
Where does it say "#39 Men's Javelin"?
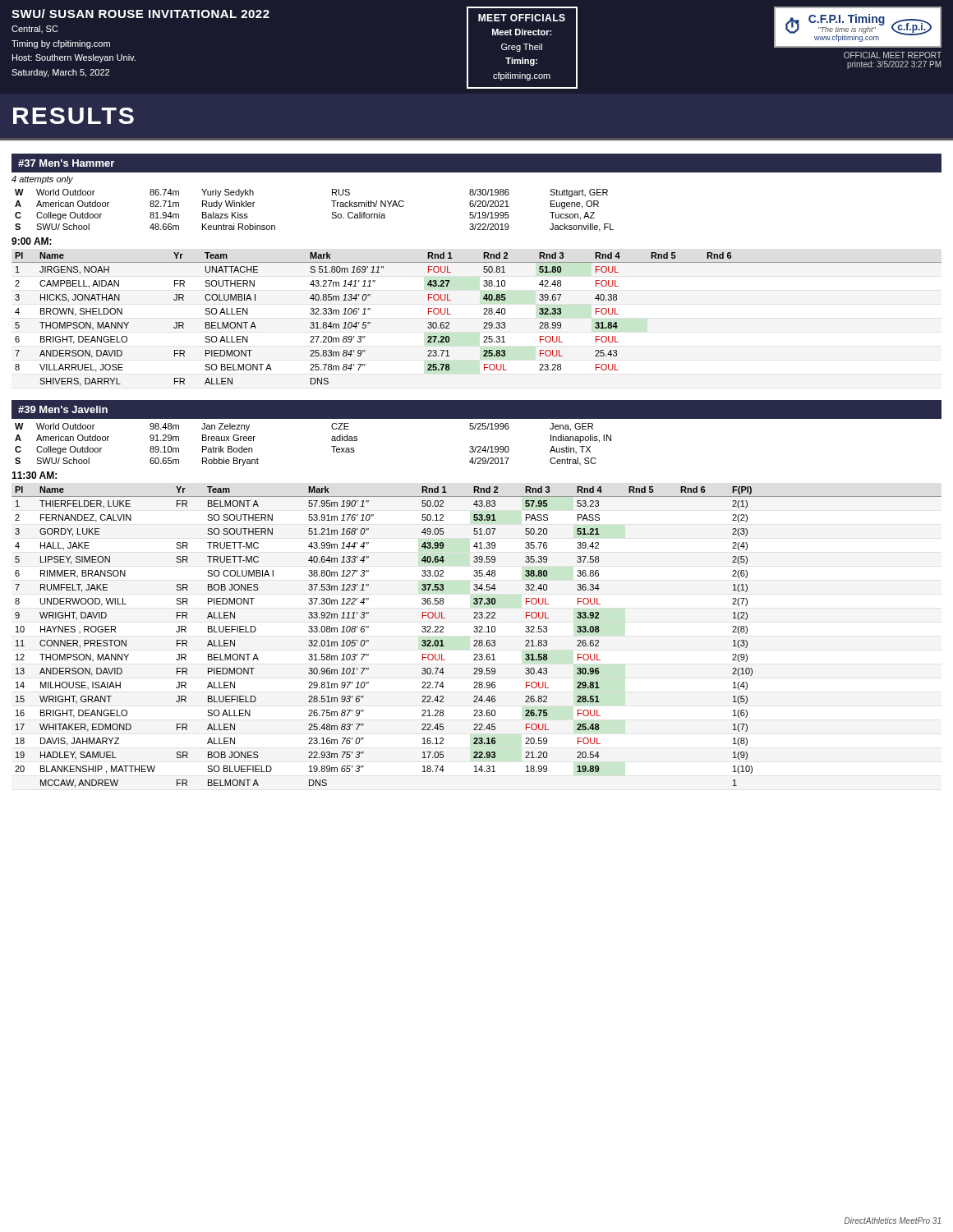click(63, 410)
